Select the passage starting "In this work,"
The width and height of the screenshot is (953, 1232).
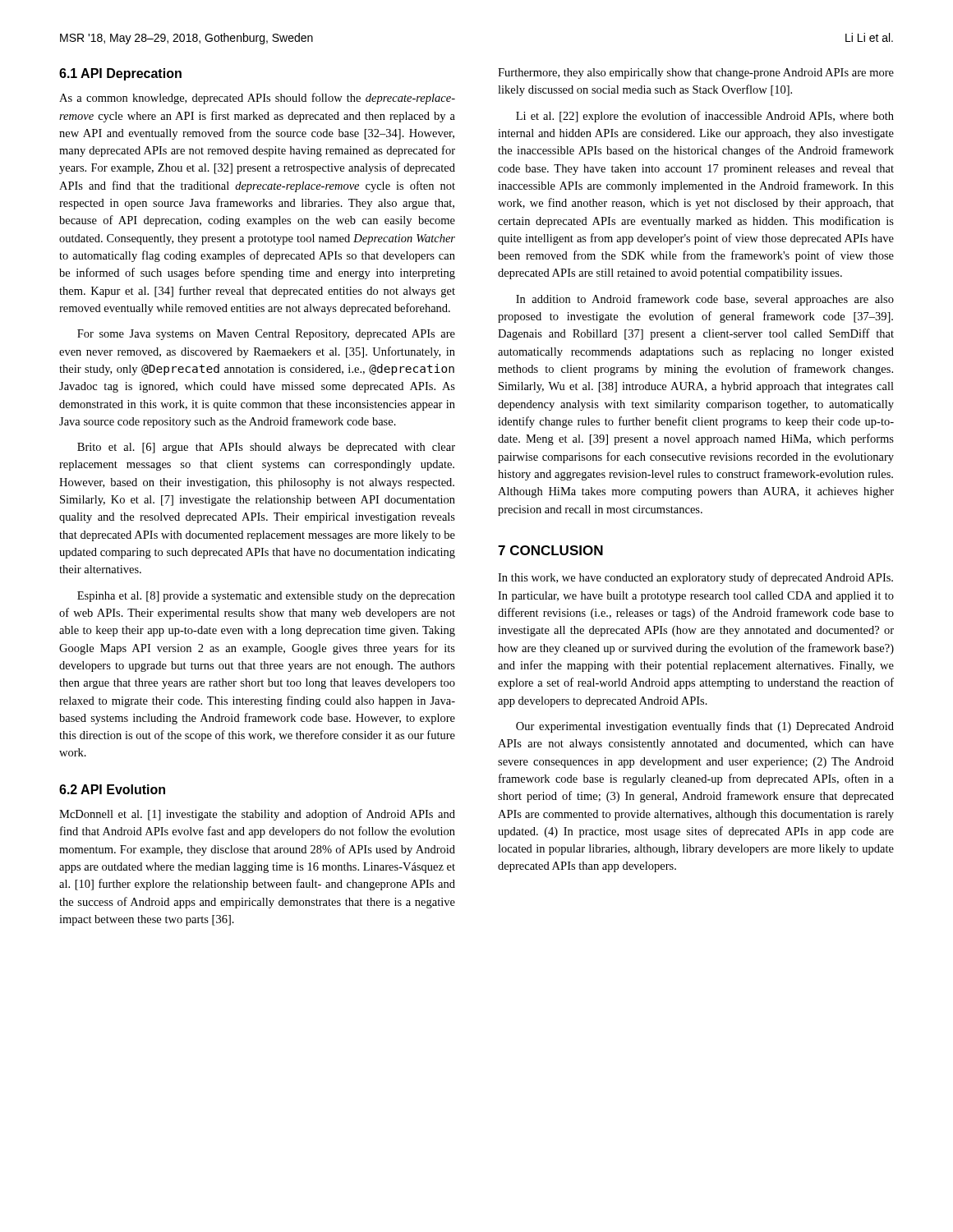[x=696, y=640]
